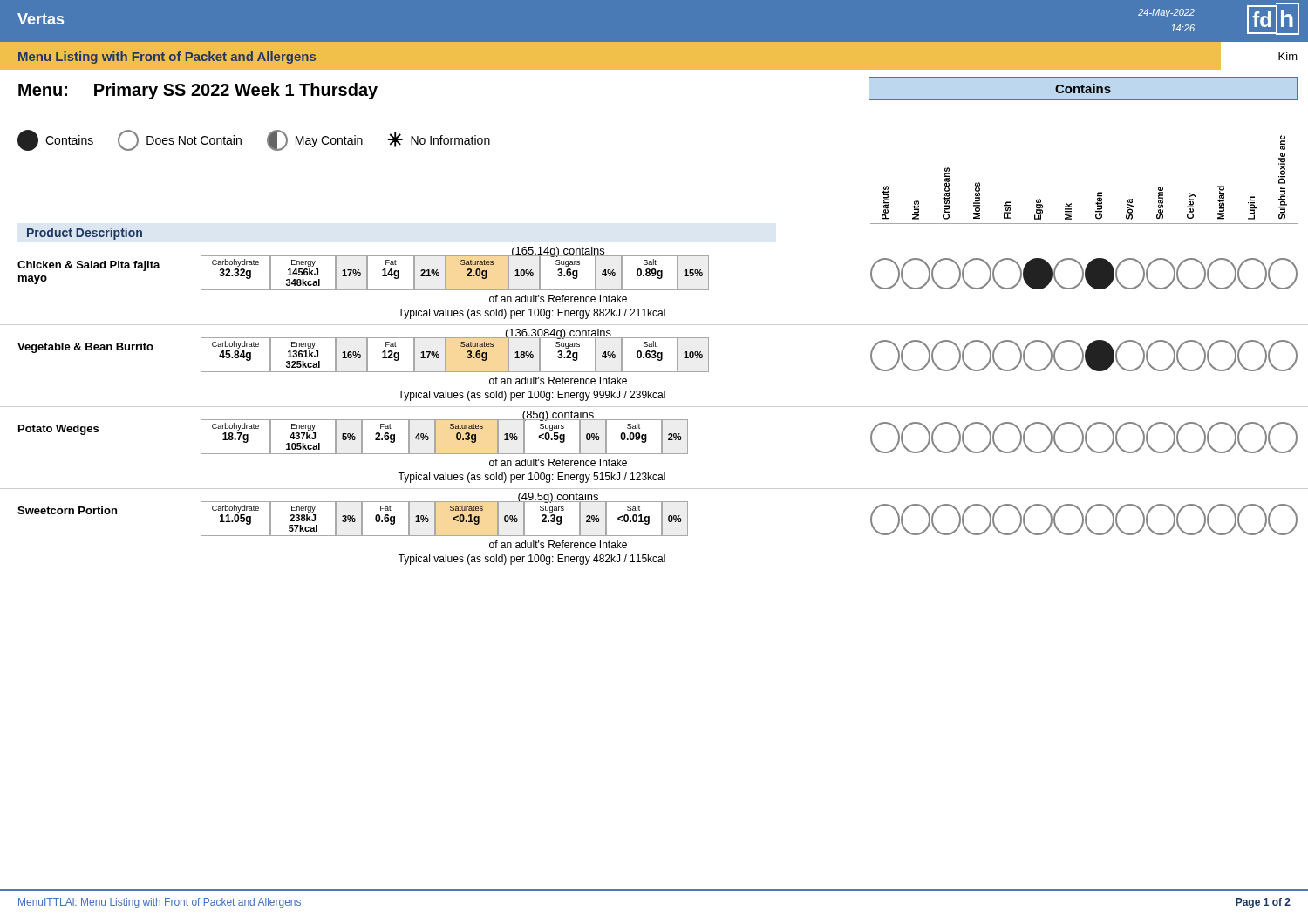Point to "Vegetable & Bean Burrito"
Viewport: 1308px width, 924px height.
pyautogui.click(x=85, y=346)
